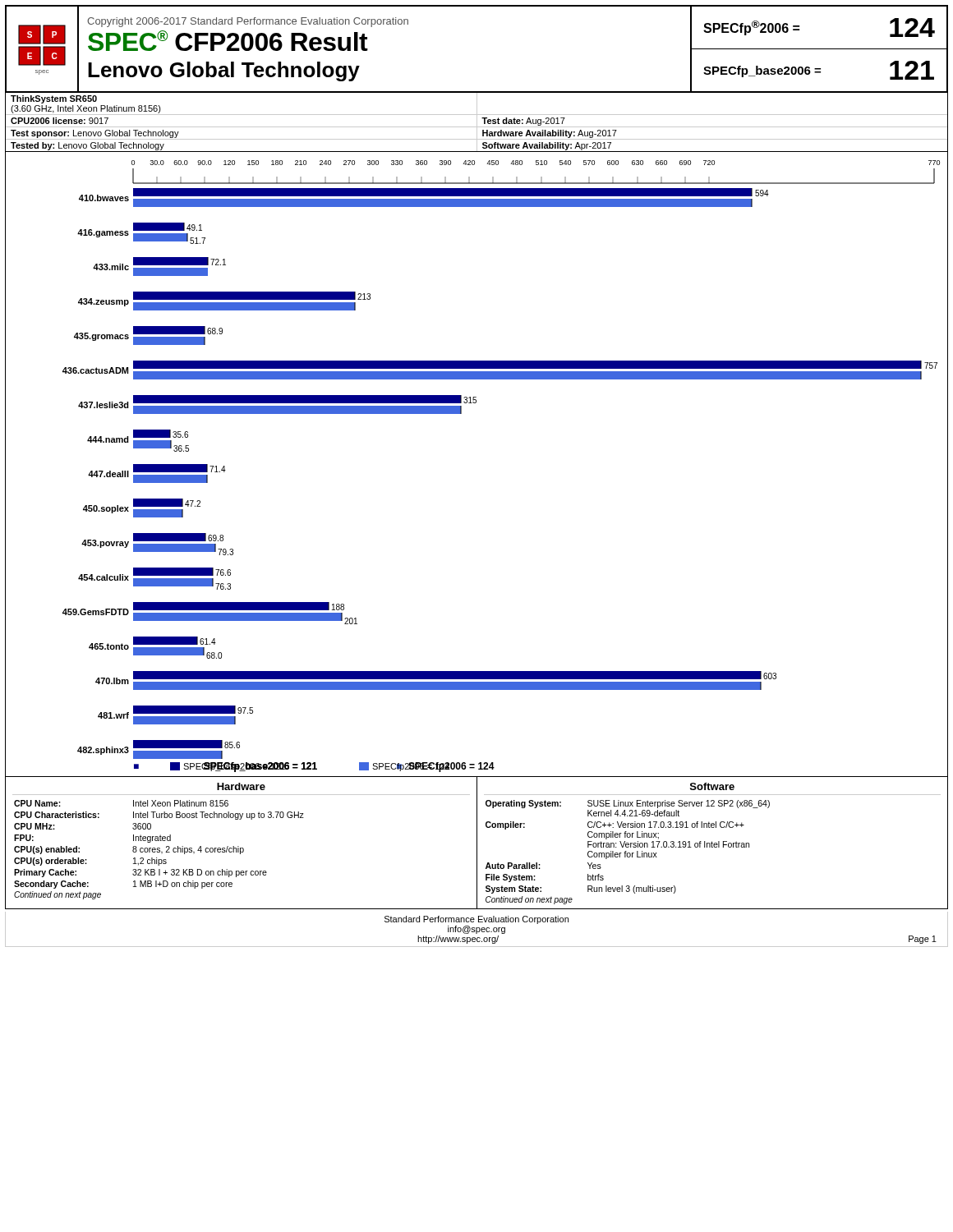The width and height of the screenshot is (953, 1232).
Task: Point to the region starting "Tested by: Lenovo Global Technology"
Action: pyautogui.click(x=476, y=145)
